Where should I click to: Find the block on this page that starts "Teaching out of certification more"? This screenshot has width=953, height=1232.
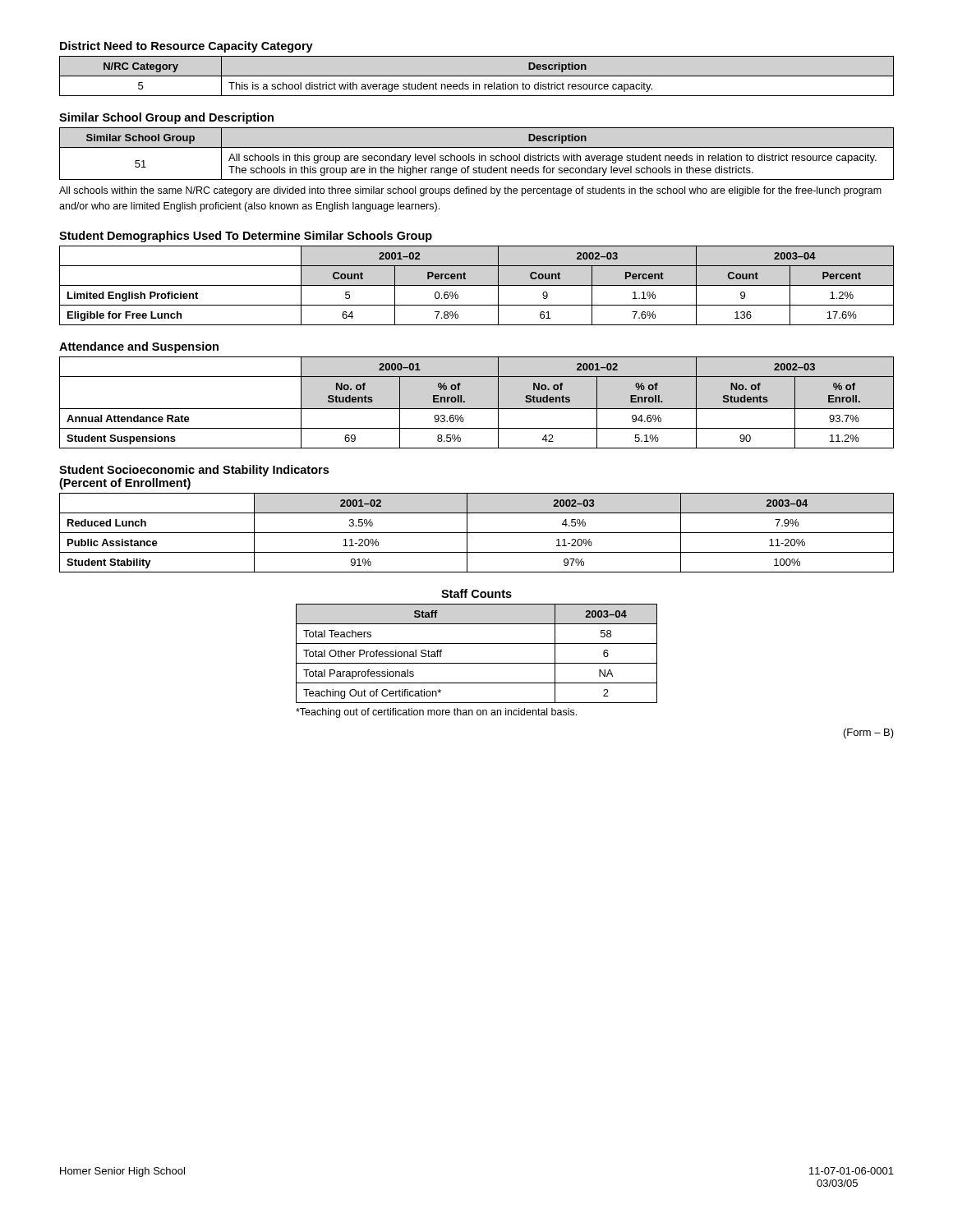point(437,712)
